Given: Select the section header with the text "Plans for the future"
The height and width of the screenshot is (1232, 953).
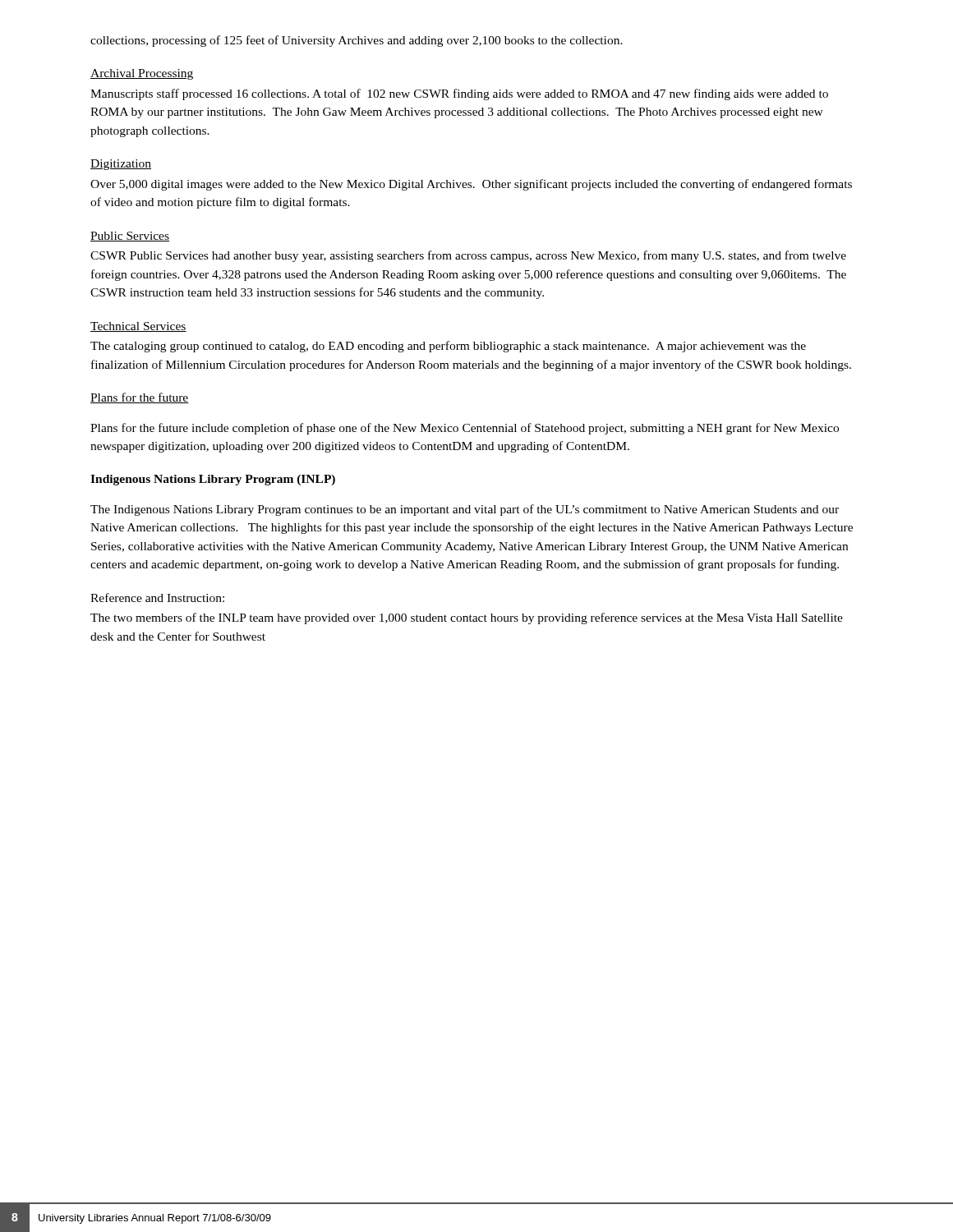Looking at the screenshot, I should click(x=139, y=397).
